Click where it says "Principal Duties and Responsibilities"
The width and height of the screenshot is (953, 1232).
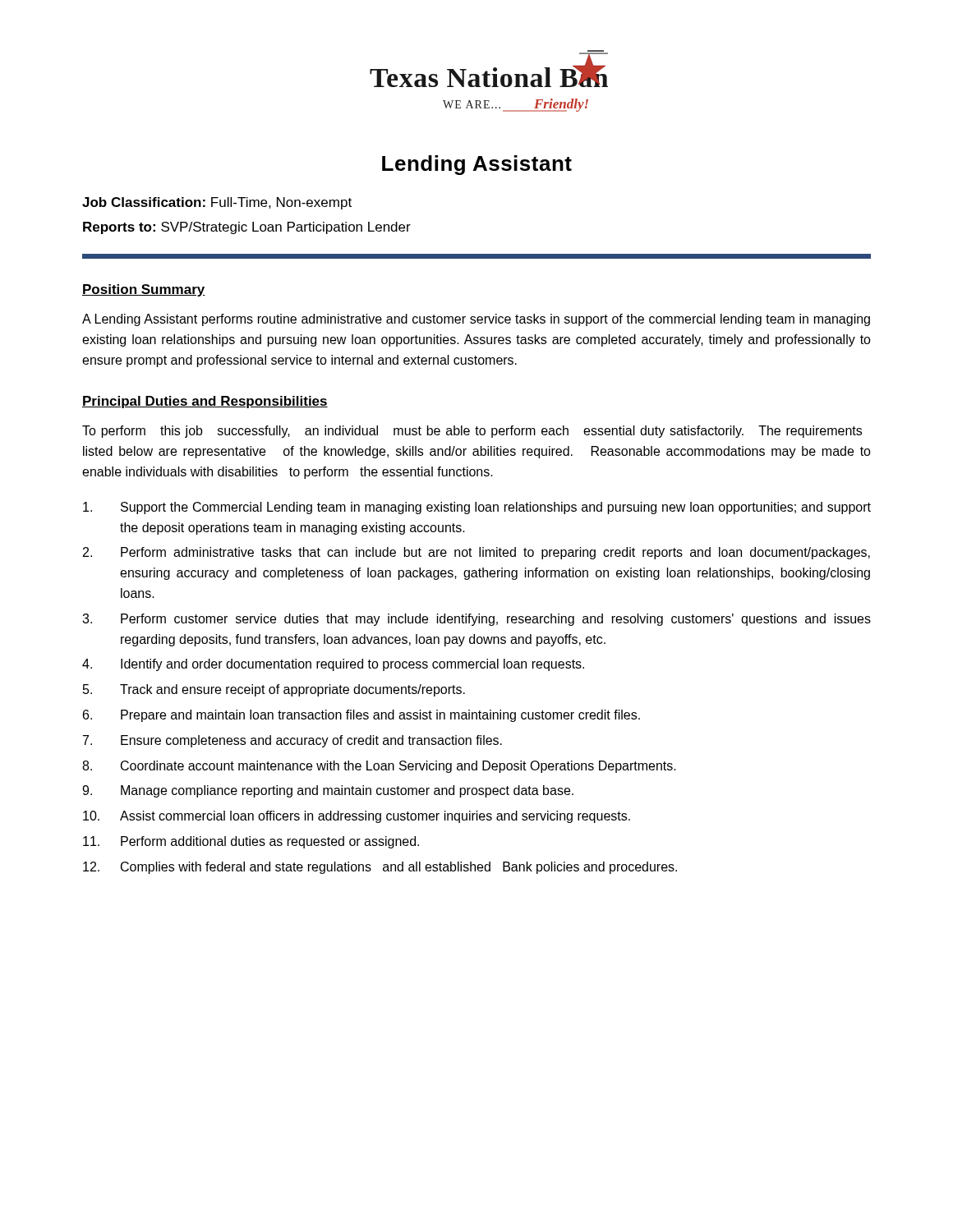[x=205, y=402]
